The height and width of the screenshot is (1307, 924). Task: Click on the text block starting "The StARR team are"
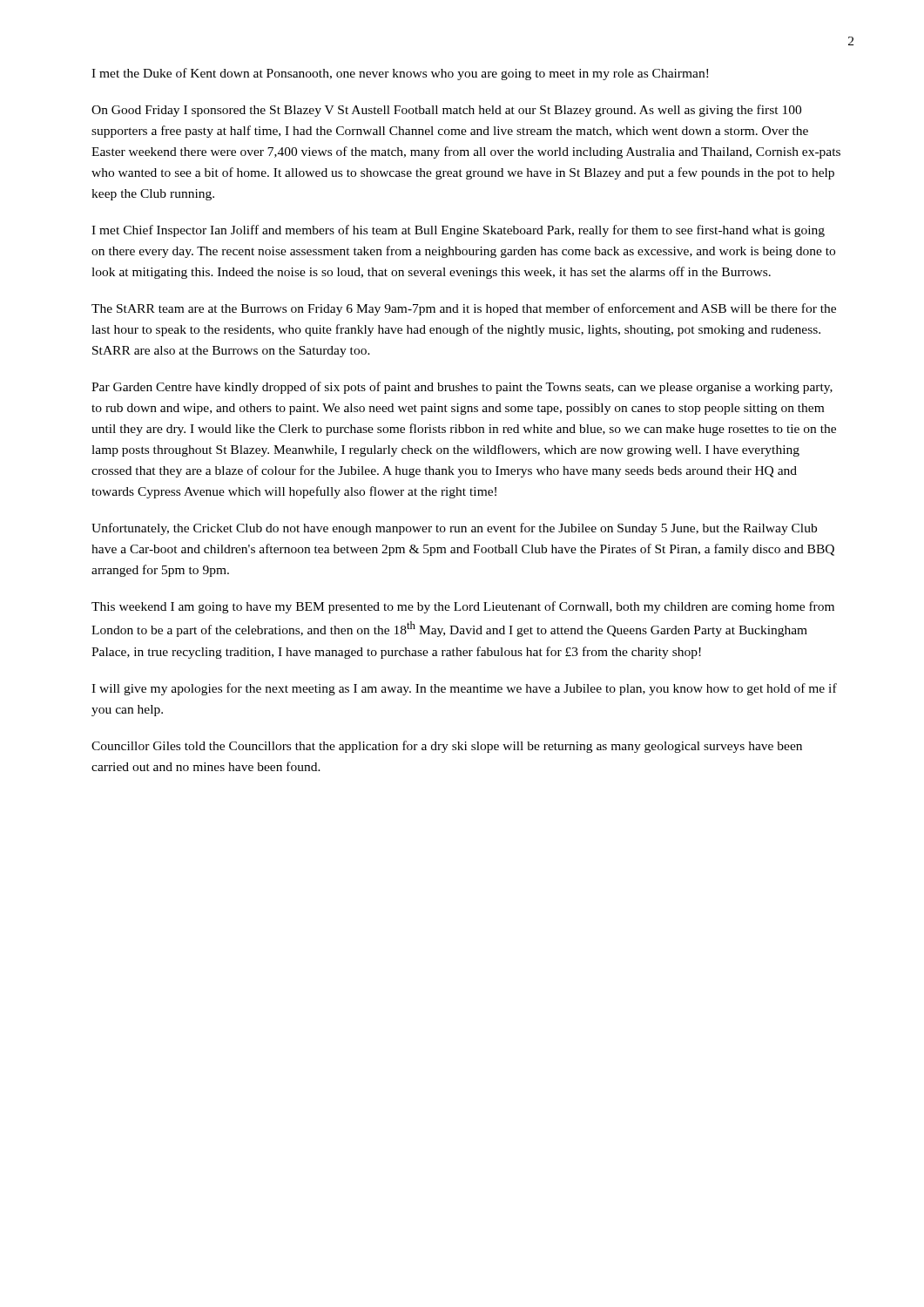point(464,329)
